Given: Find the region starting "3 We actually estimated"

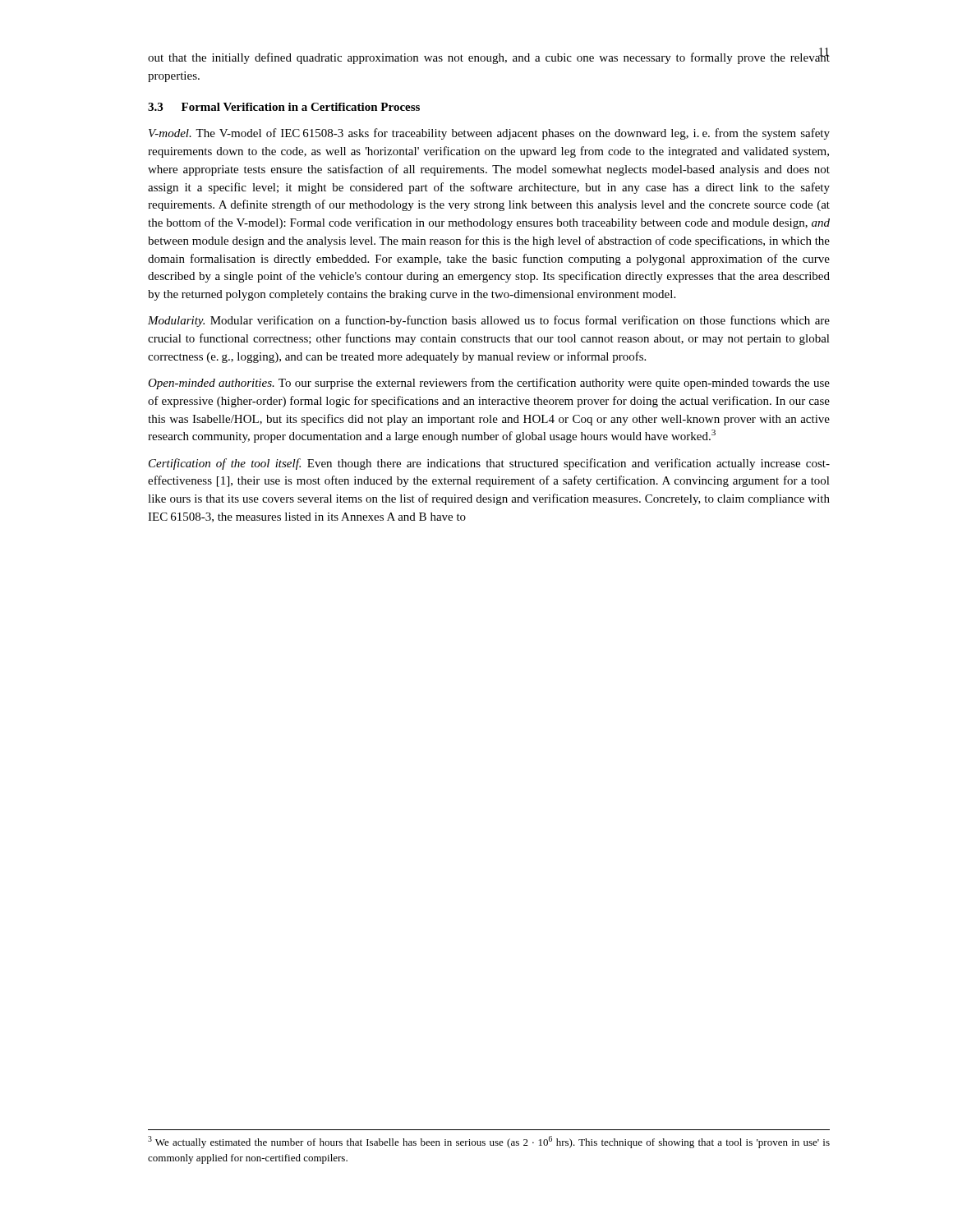Looking at the screenshot, I should 489,1150.
